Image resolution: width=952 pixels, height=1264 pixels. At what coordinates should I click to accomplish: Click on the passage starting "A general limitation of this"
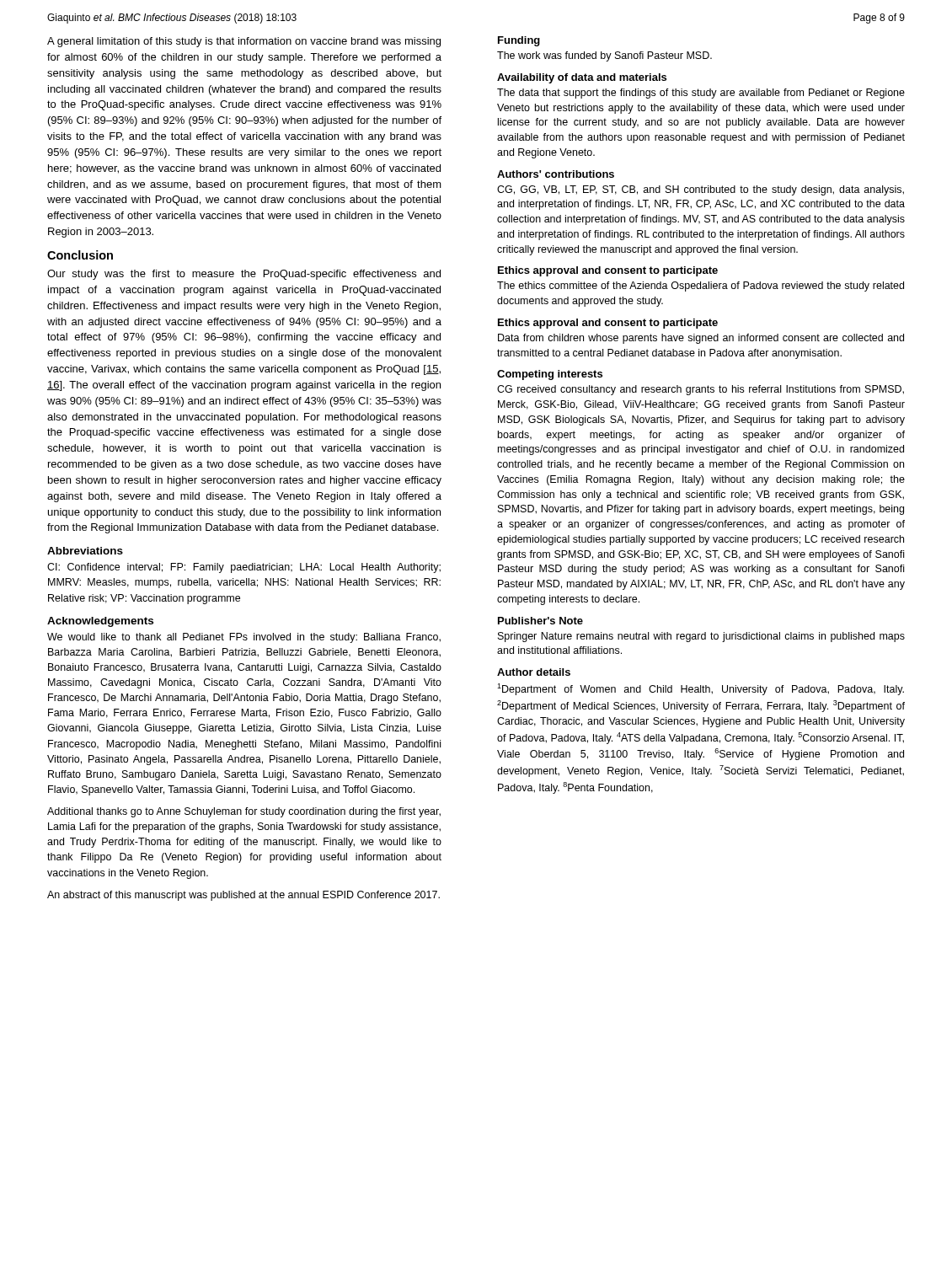[x=244, y=137]
